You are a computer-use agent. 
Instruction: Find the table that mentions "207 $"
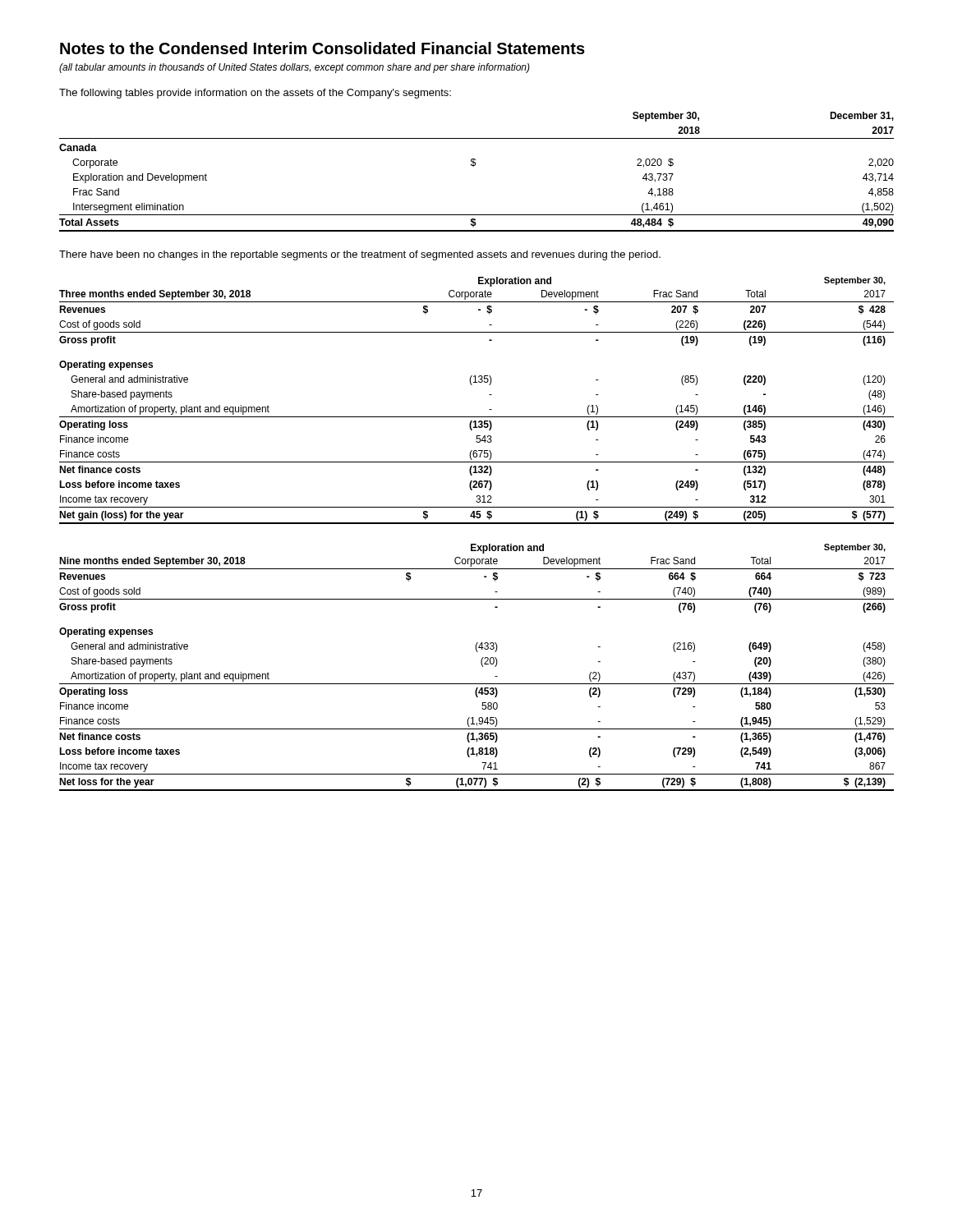[476, 399]
